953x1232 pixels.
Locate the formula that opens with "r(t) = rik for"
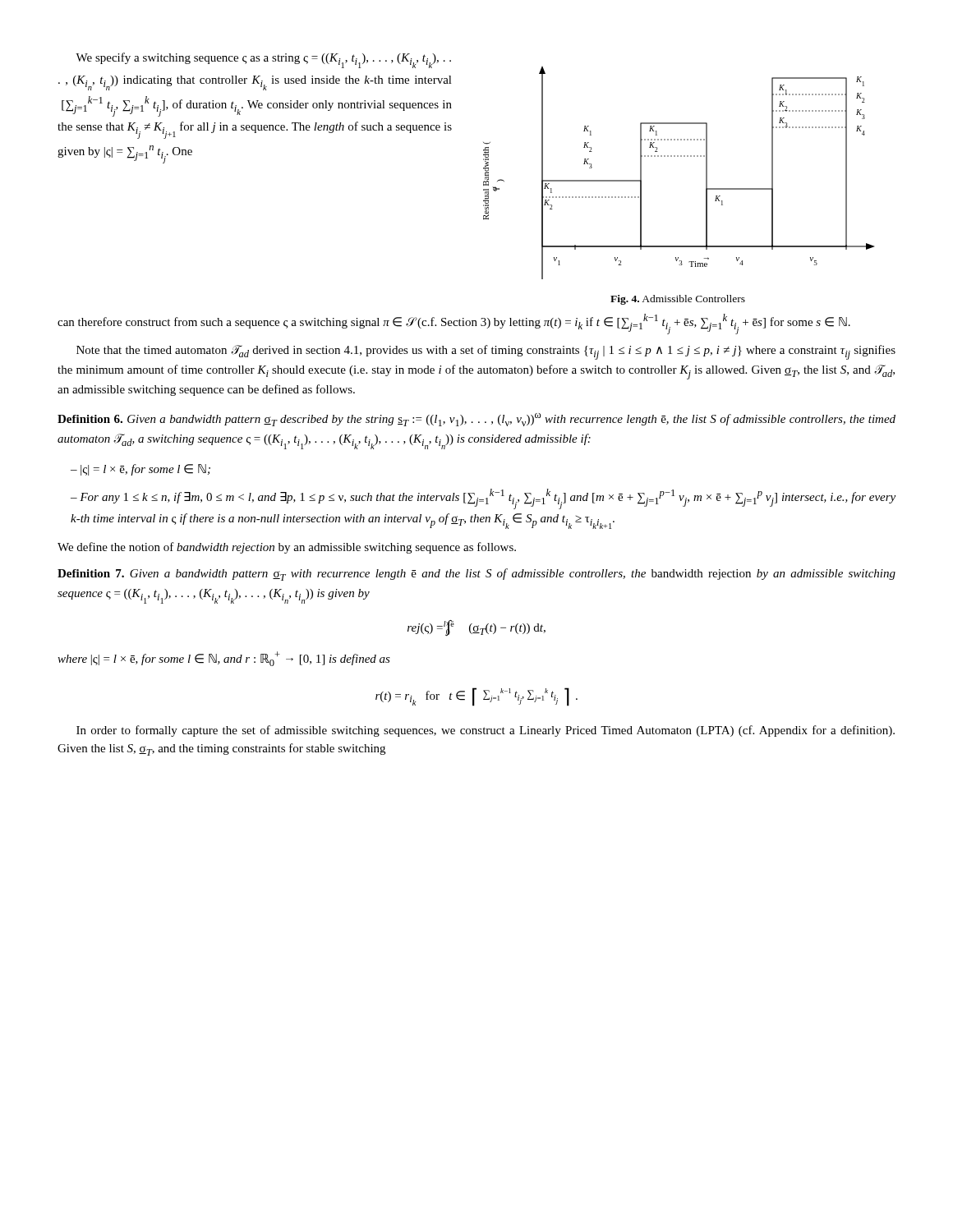tap(476, 696)
